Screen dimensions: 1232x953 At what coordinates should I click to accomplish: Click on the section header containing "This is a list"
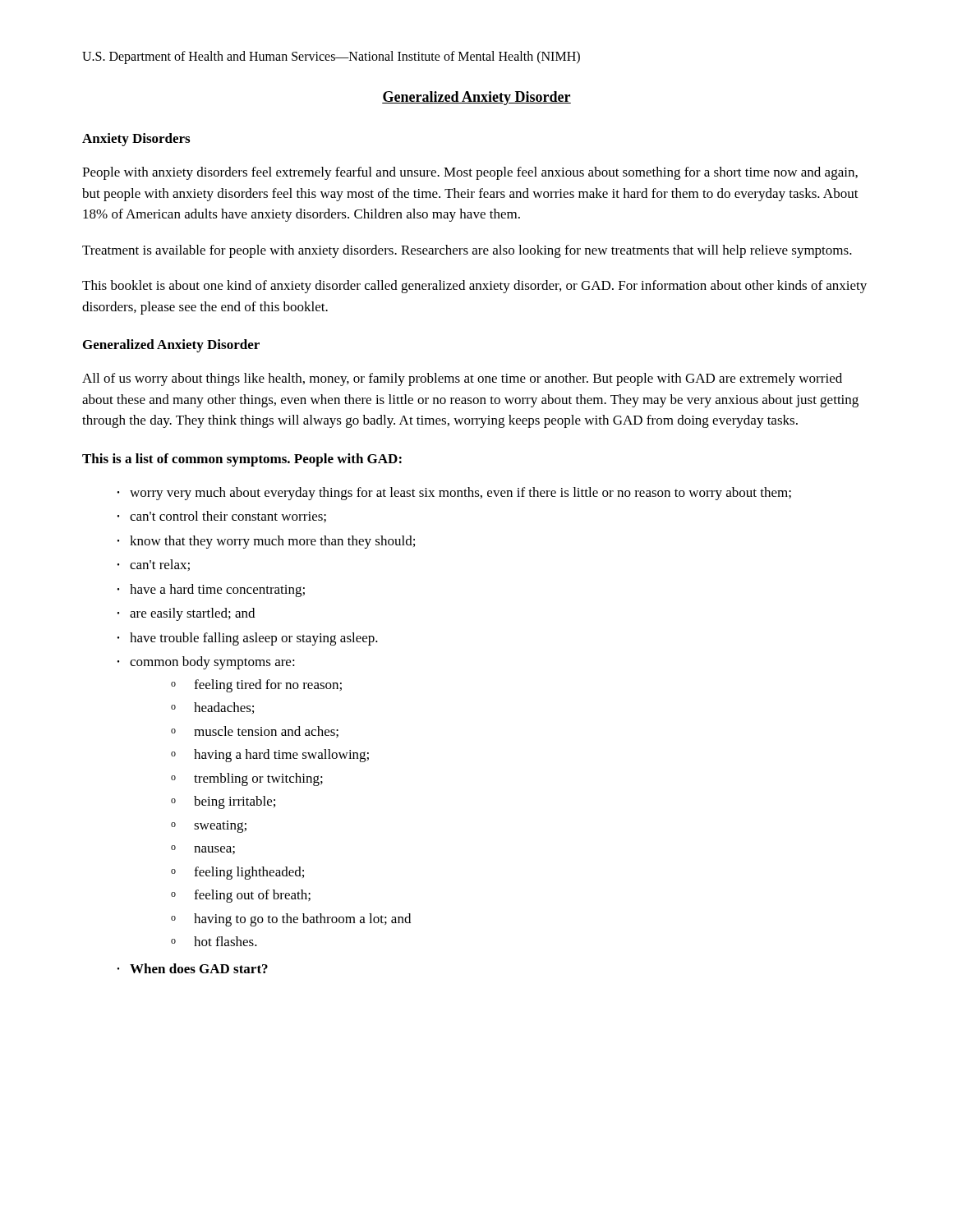[242, 458]
